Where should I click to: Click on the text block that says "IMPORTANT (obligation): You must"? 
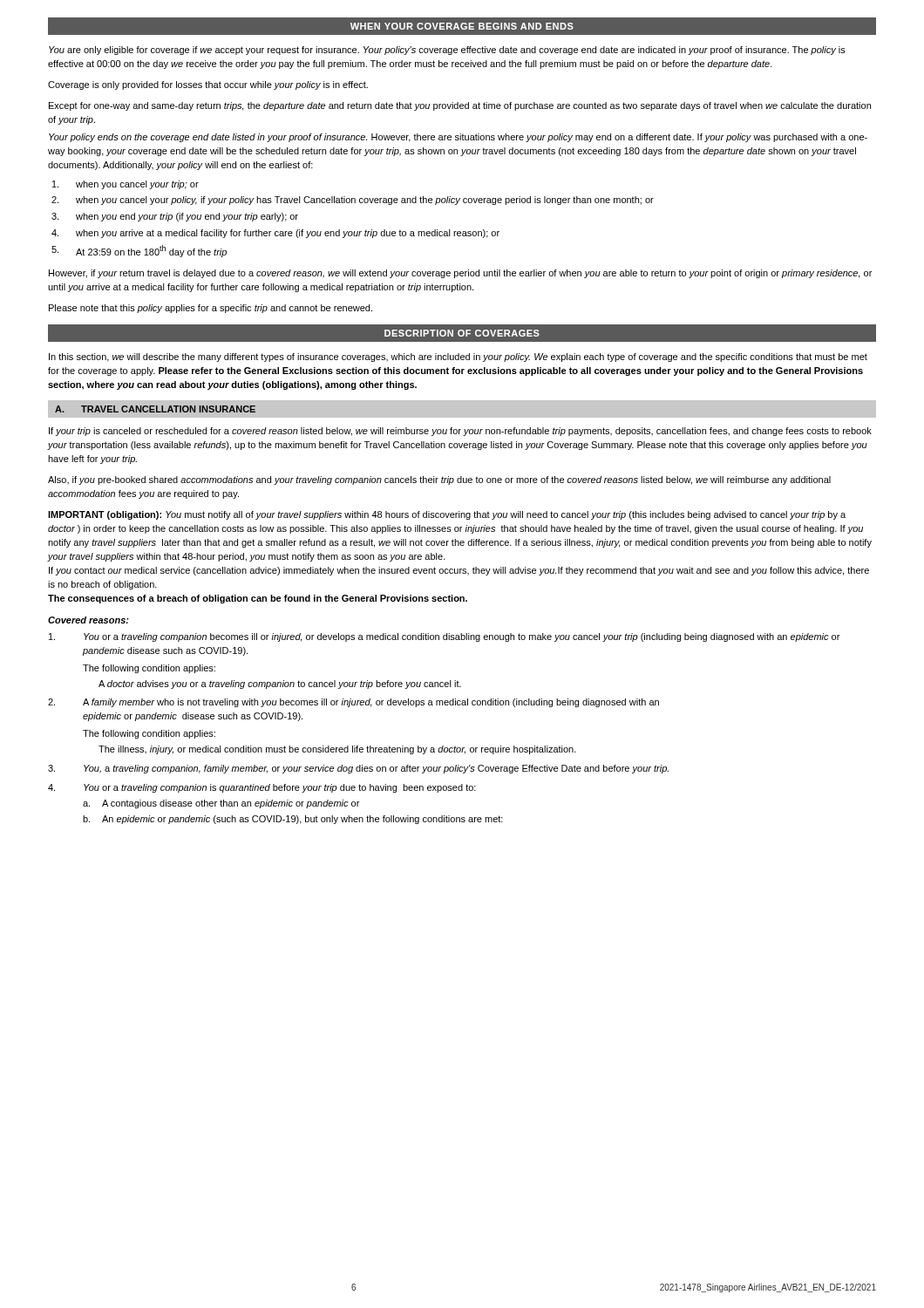click(x=460, y=556)
